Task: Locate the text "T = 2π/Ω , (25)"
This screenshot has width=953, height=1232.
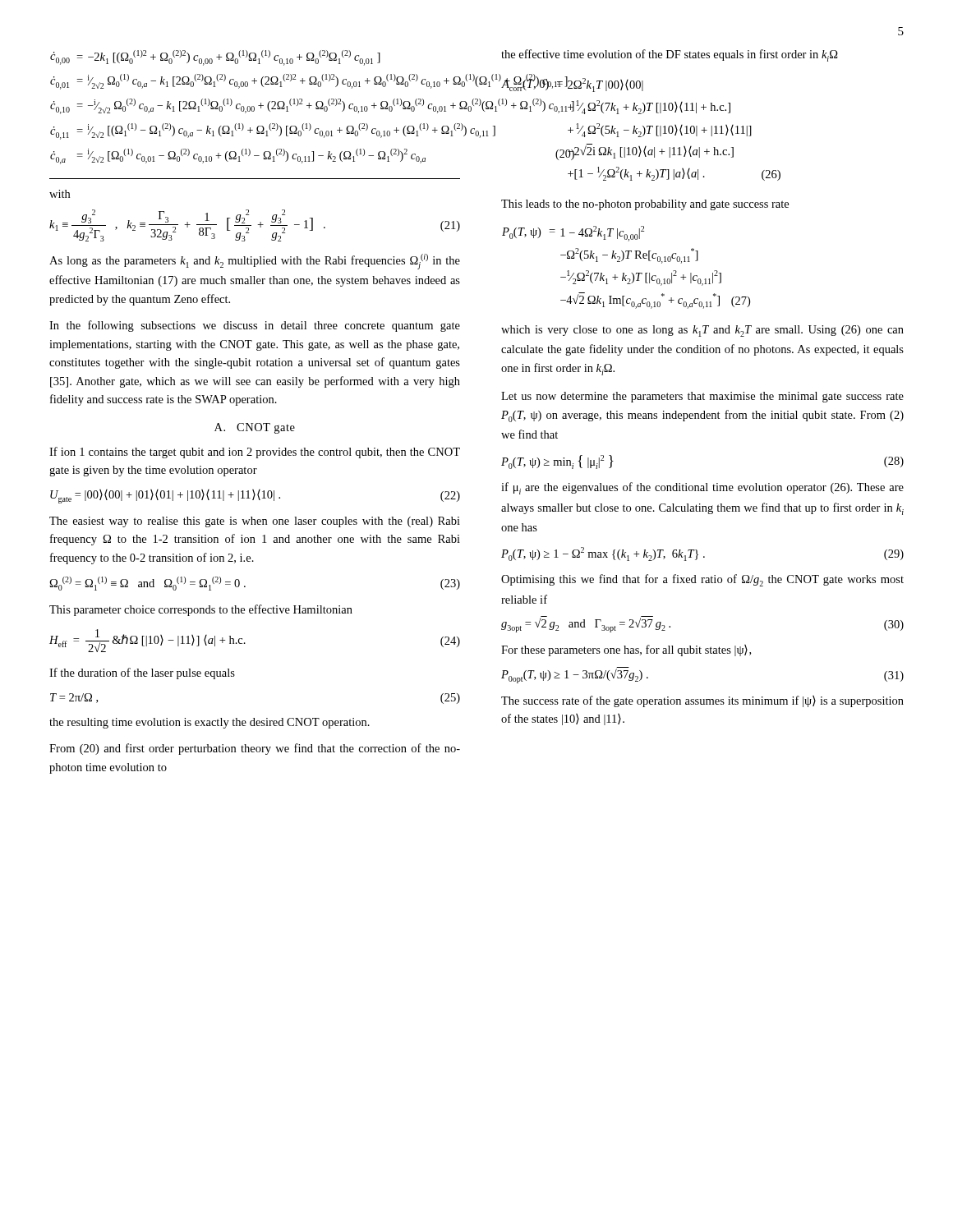Action: pyautogui.click(x=71, y=699)
